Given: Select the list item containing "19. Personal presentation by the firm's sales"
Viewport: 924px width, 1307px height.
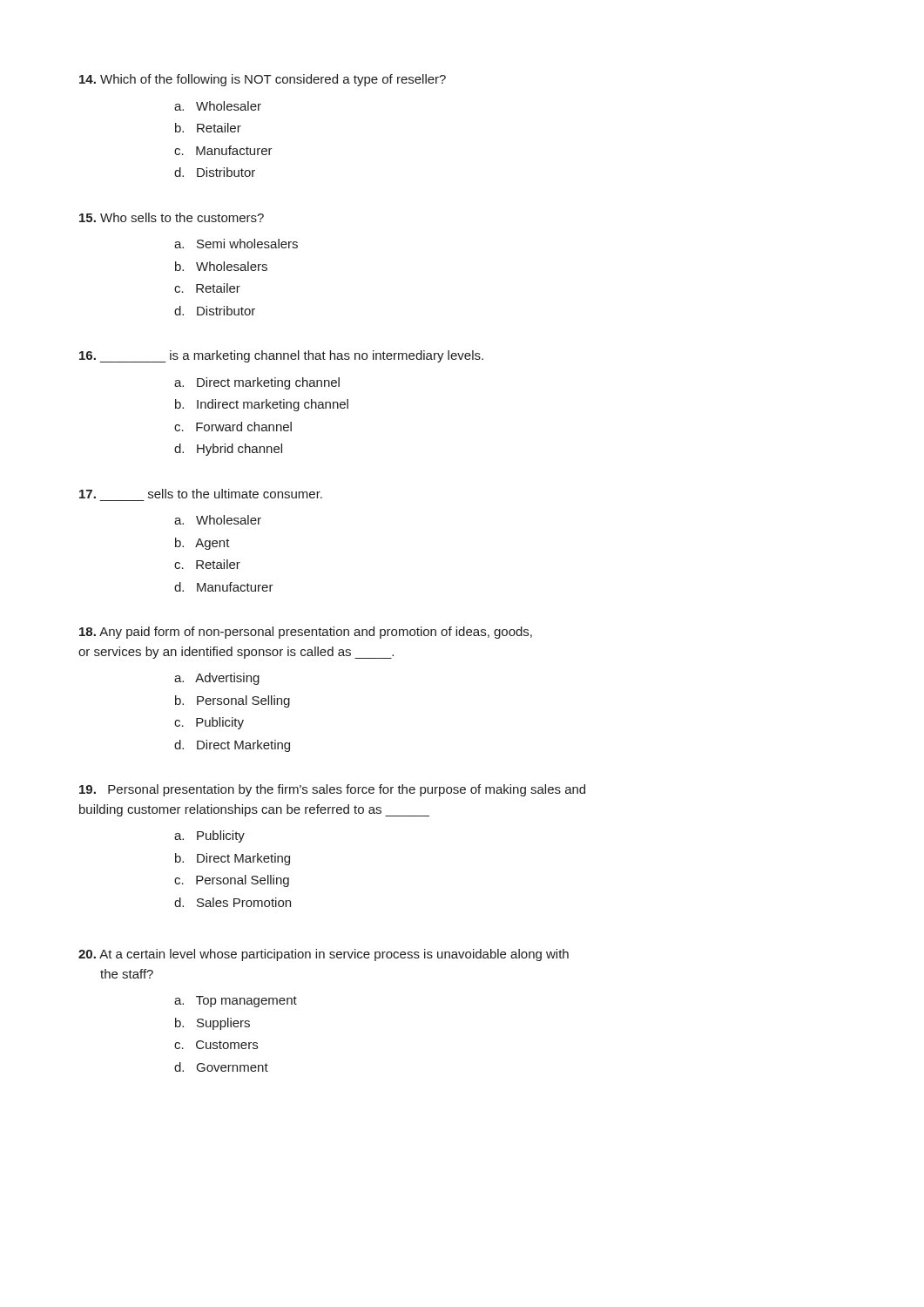Looking at the screenshot, I should 332,790.
